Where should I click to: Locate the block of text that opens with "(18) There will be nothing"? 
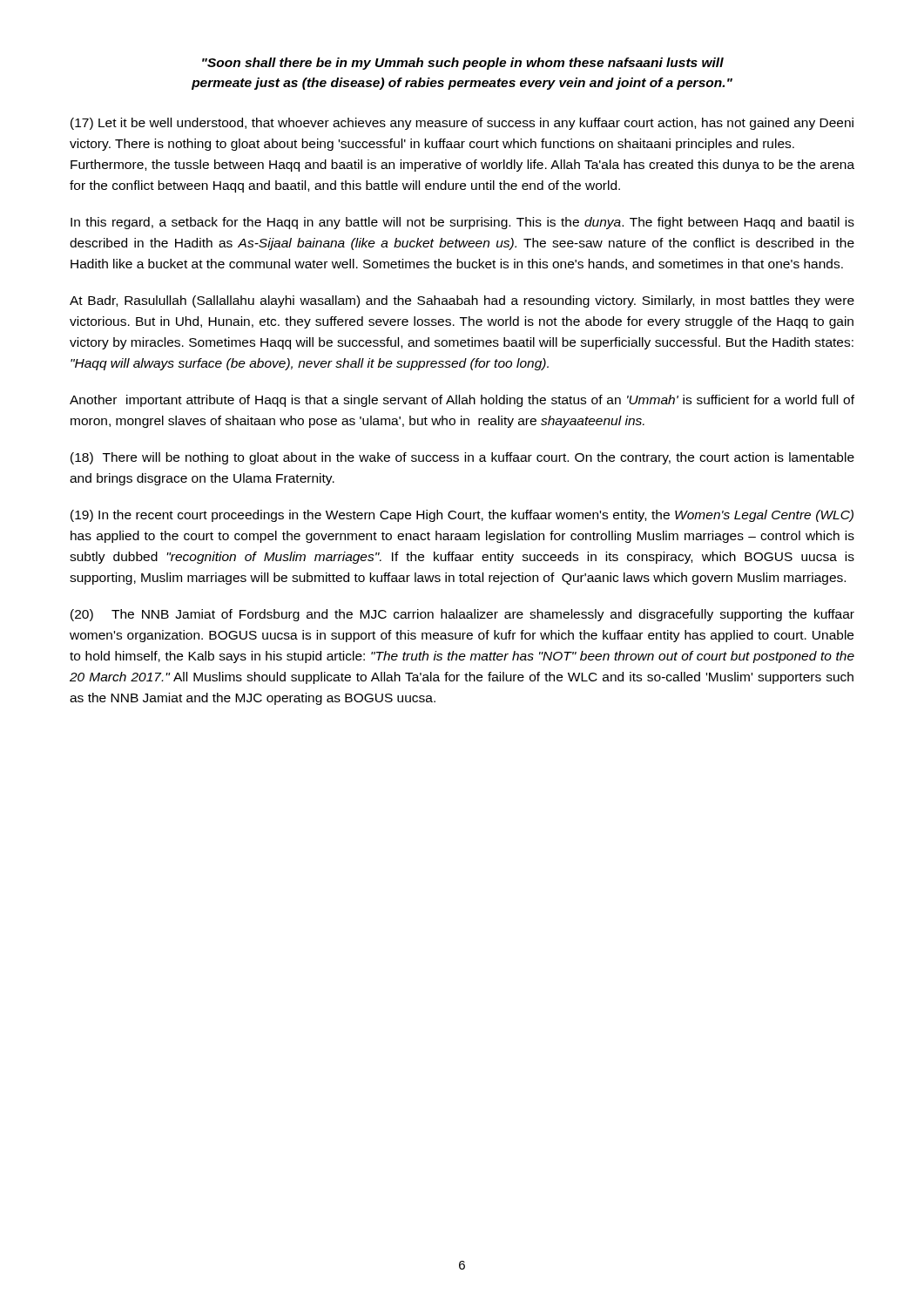click(x=462, y=467)
